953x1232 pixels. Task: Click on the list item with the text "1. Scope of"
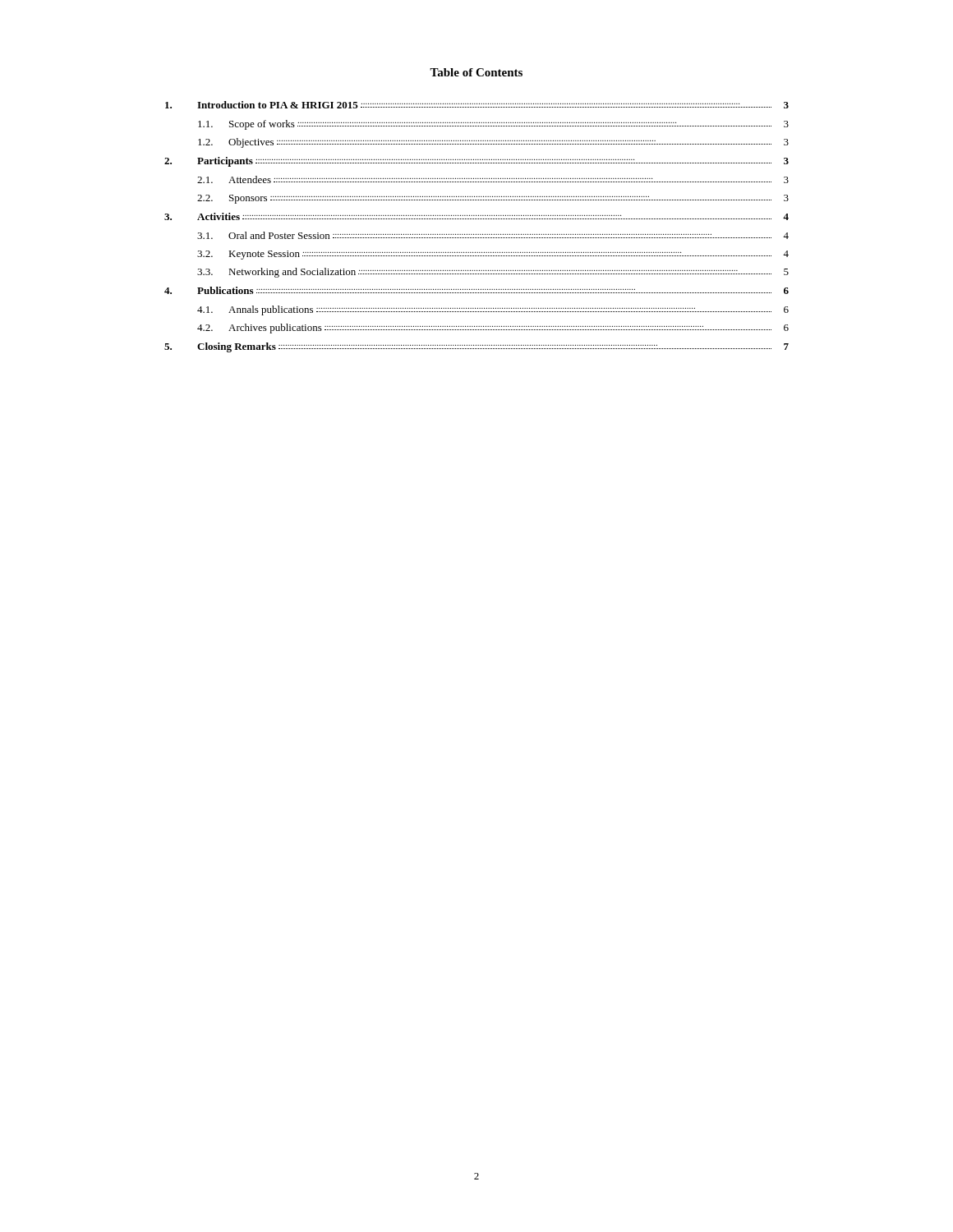coord(476,123)
